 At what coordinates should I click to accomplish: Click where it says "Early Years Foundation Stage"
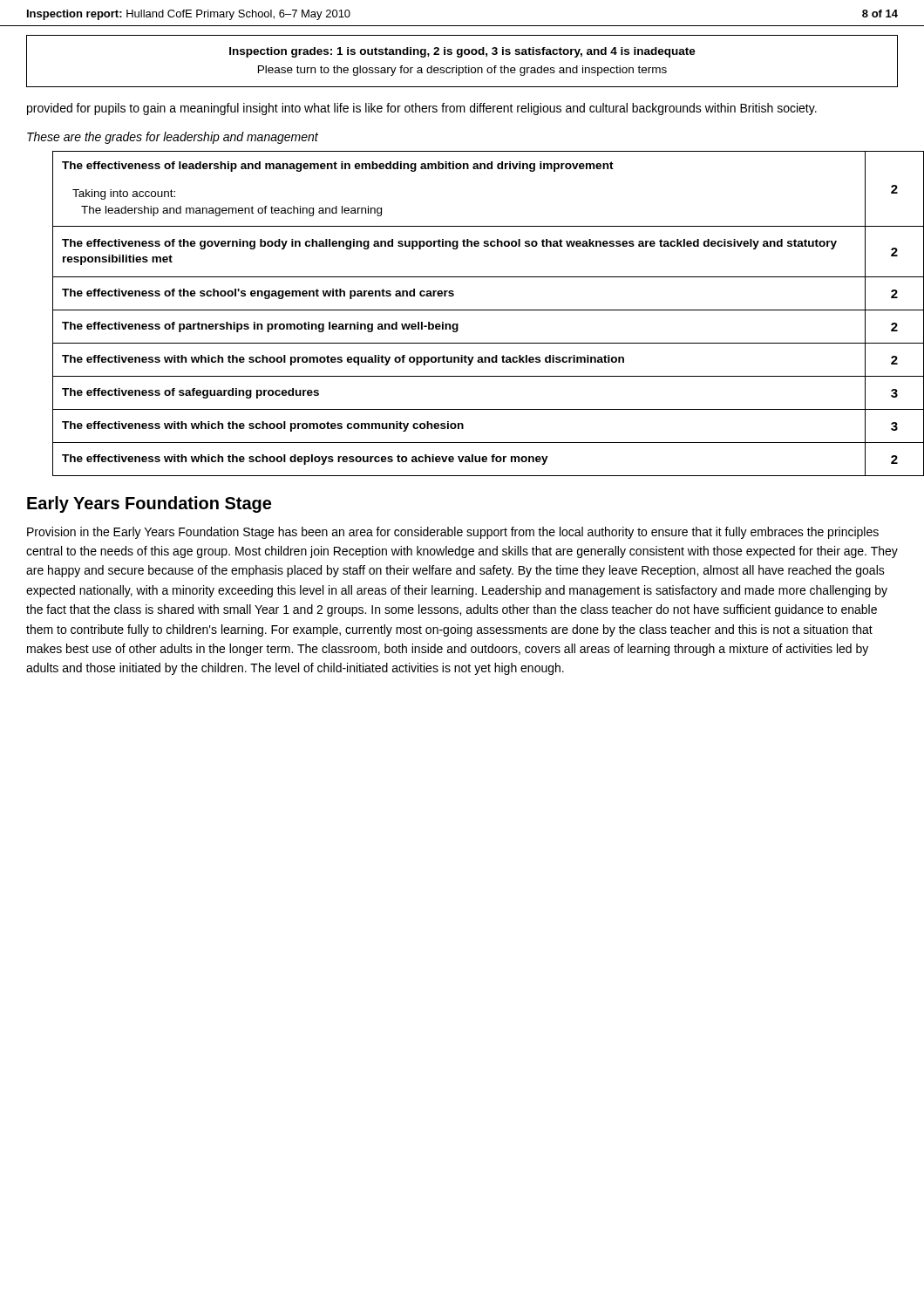(x=149, y=503)
